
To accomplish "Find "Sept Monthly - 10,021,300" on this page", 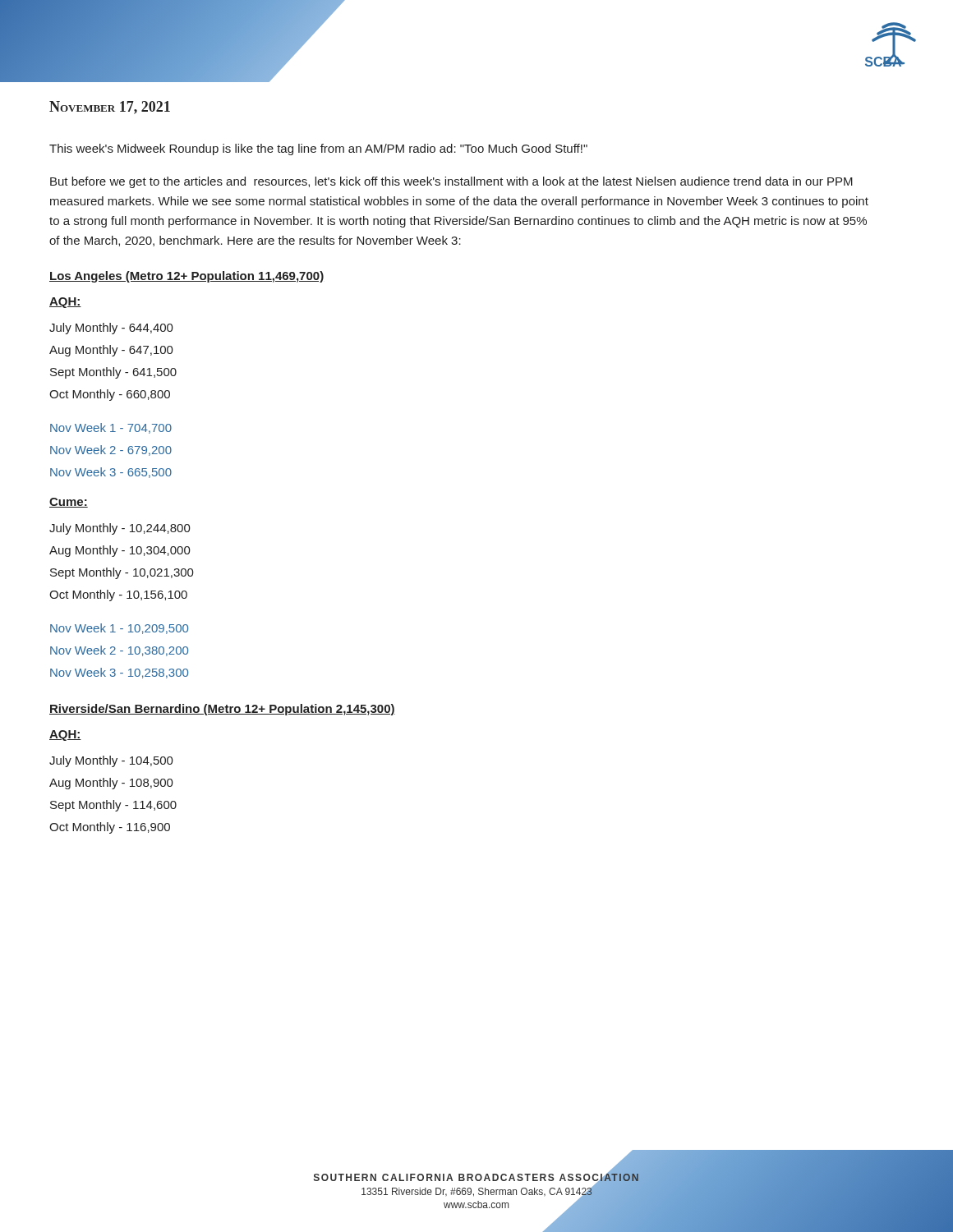I will tap(122, 572).
